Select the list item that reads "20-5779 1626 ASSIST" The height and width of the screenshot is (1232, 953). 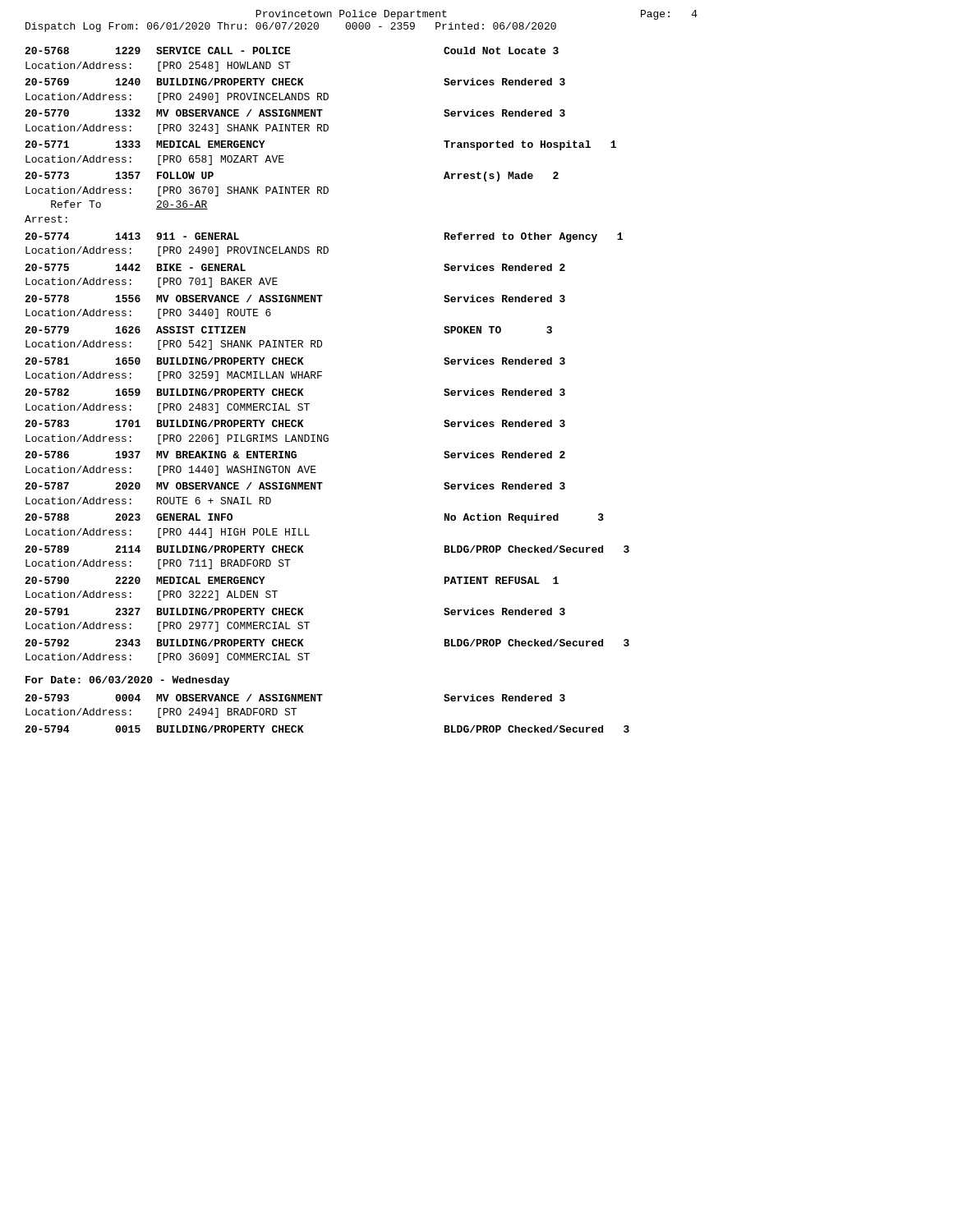coord(476,338)
